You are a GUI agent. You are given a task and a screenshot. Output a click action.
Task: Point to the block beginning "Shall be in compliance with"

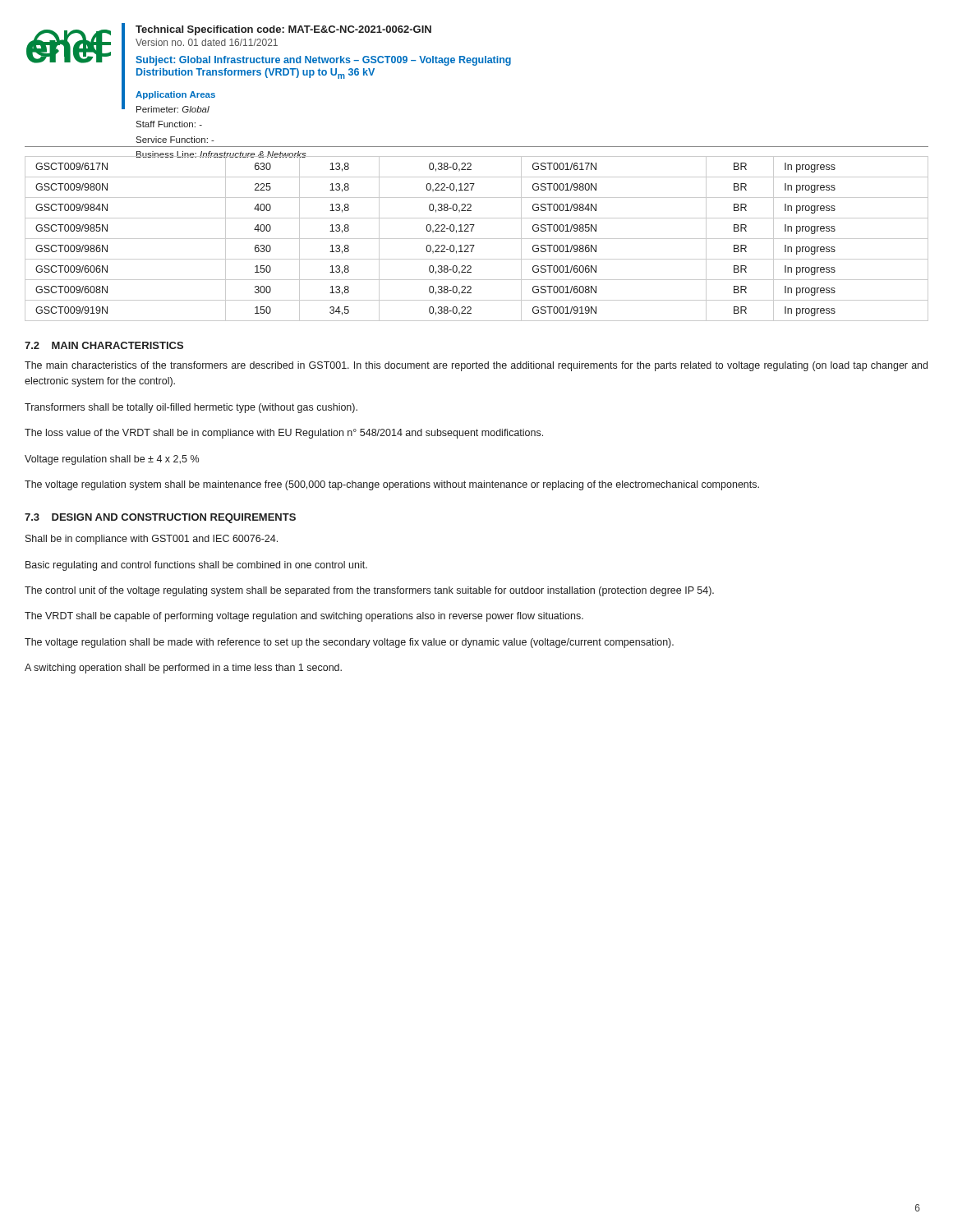(152, 539)
